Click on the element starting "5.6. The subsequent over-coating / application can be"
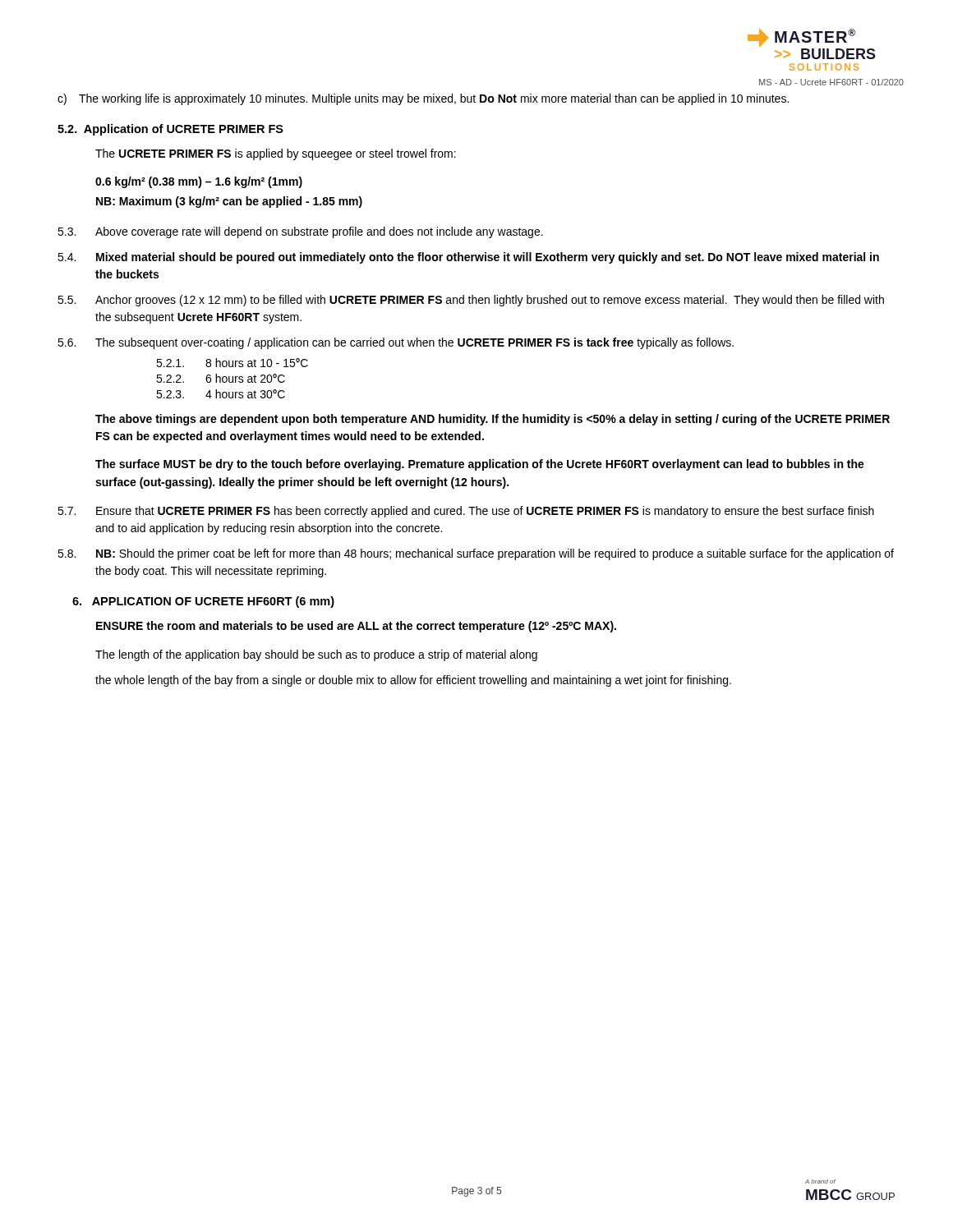Image resolution: width=953 pixels, height=1232 pixels. click(476, 343)
